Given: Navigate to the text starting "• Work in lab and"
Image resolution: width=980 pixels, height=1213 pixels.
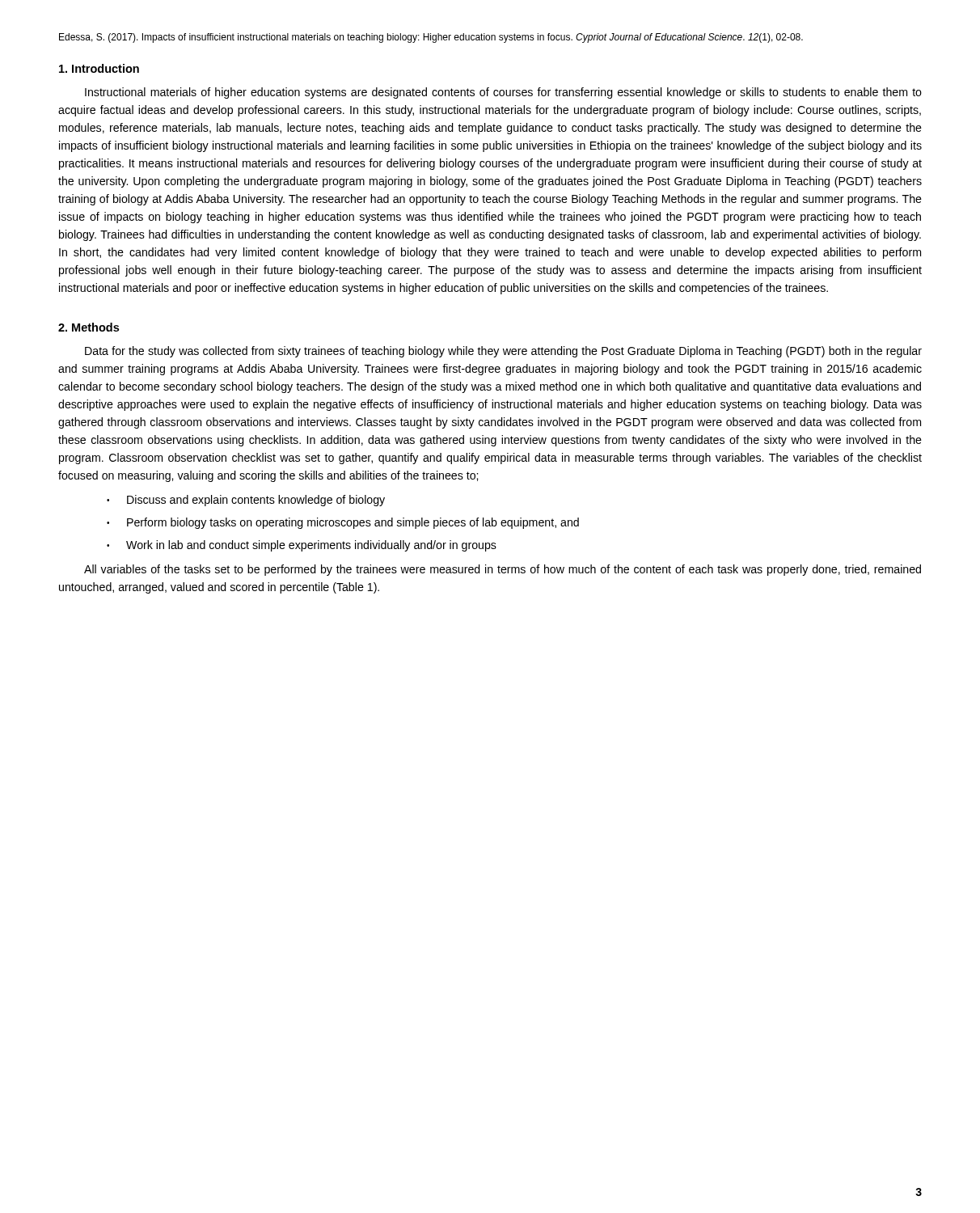Looking at the screenshot, I should point(302,545).
